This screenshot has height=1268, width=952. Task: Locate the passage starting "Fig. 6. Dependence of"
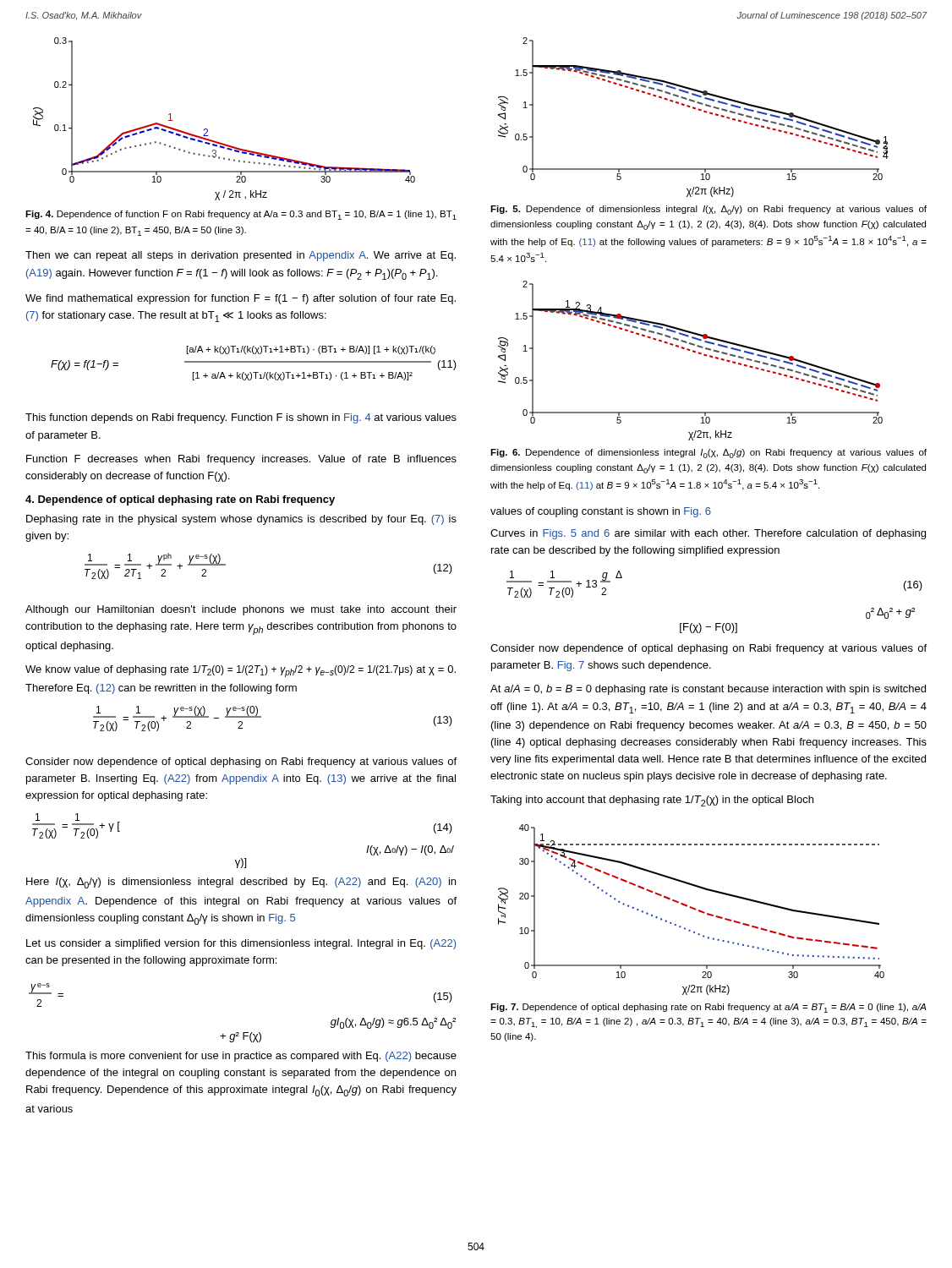click(x=709, y=469)
